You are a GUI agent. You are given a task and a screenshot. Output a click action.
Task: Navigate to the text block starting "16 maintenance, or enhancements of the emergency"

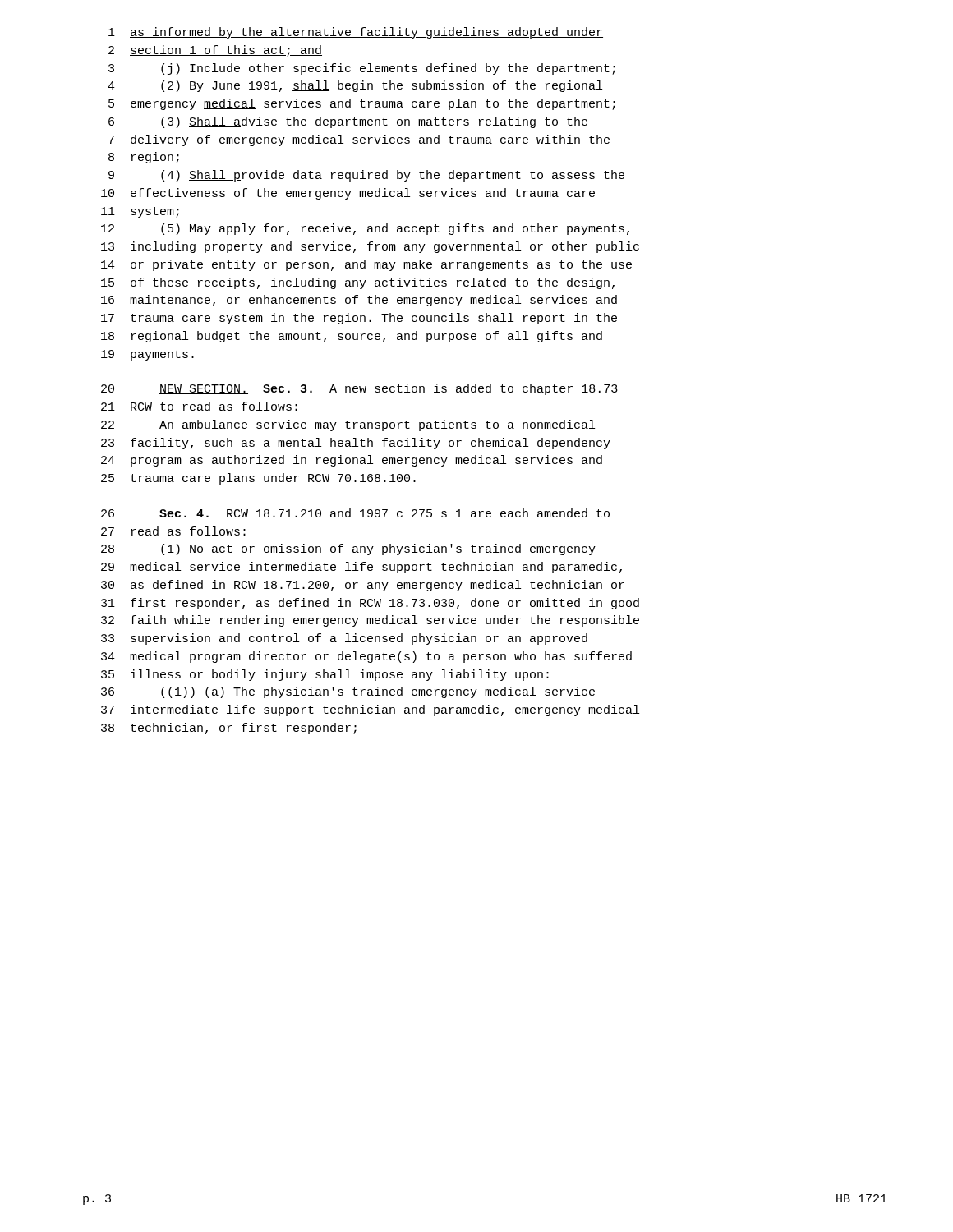(x=485, y=302)
